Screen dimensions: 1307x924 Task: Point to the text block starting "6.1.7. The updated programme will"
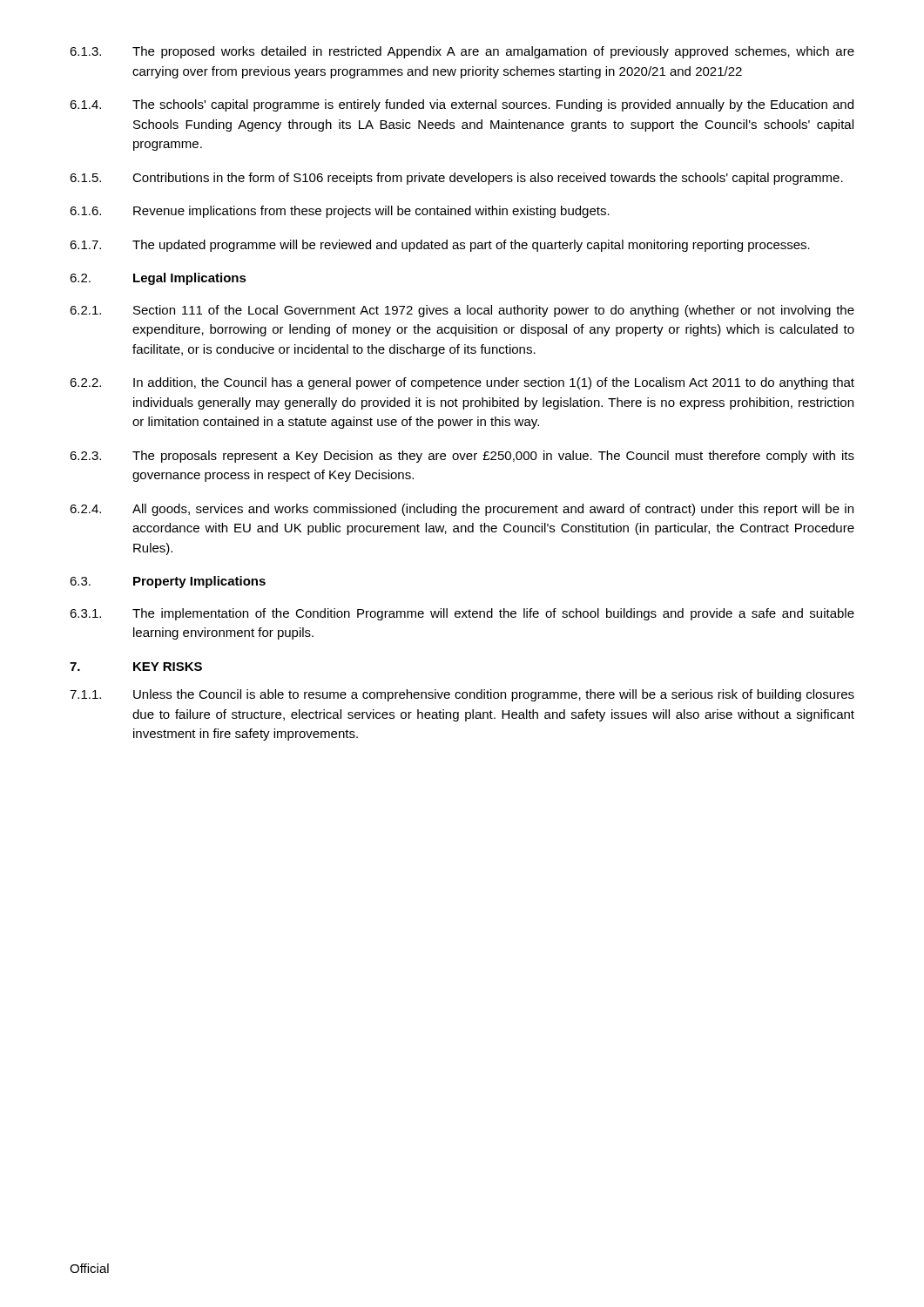(x=462, y=245)
